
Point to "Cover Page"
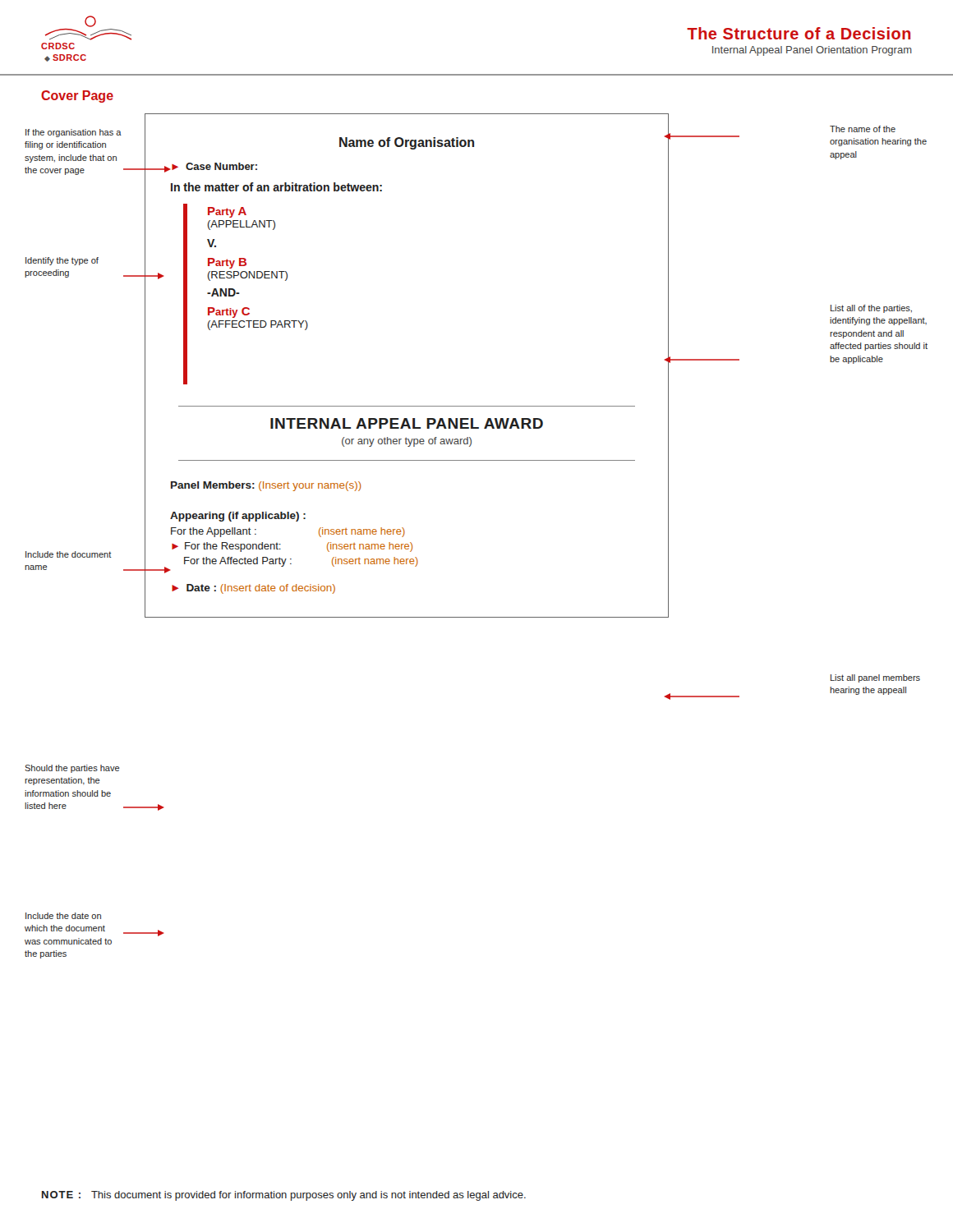coord(77,96)
